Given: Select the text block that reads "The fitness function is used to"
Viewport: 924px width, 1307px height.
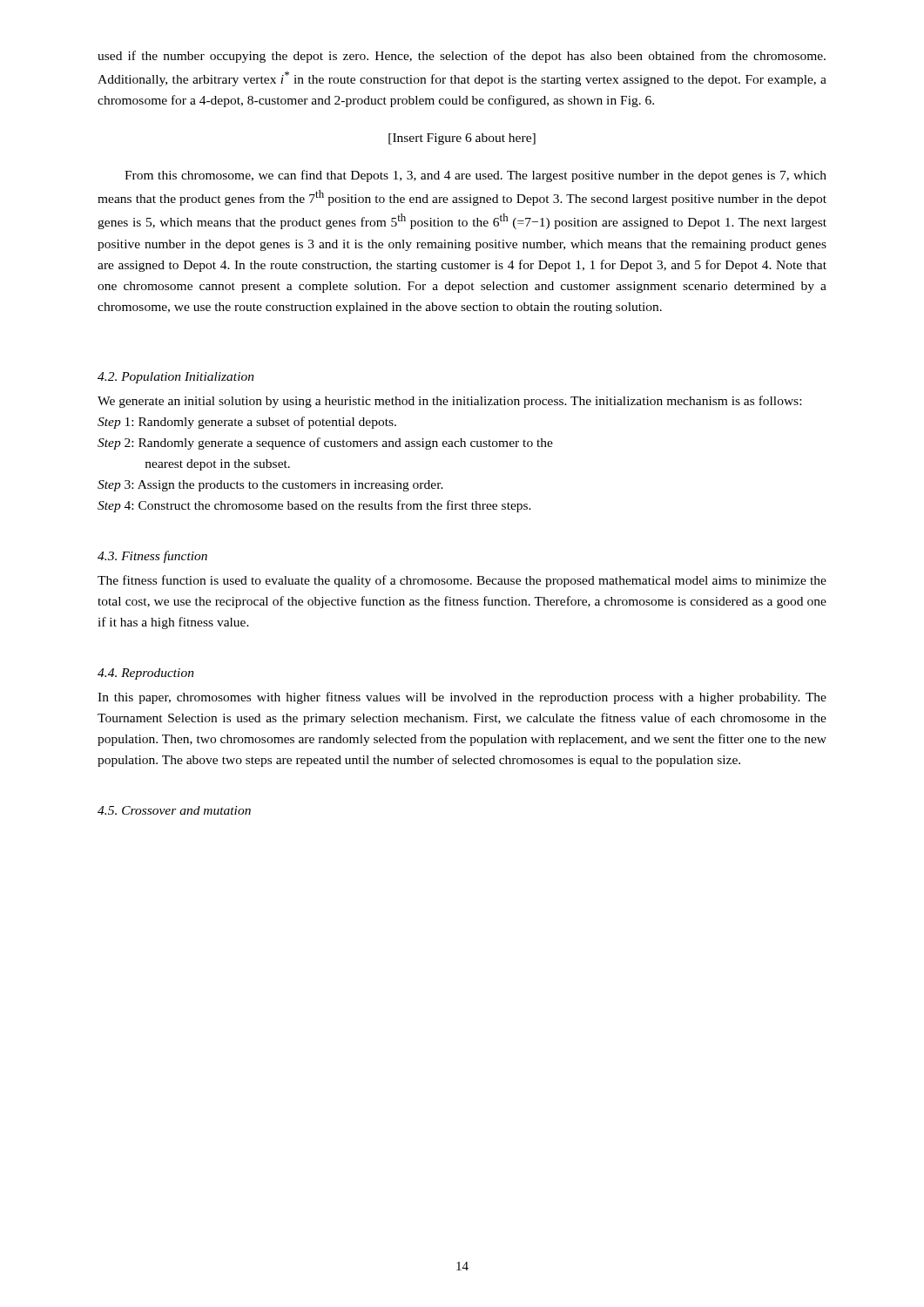Looking at the screenshot, I should [x=462, y=601].
